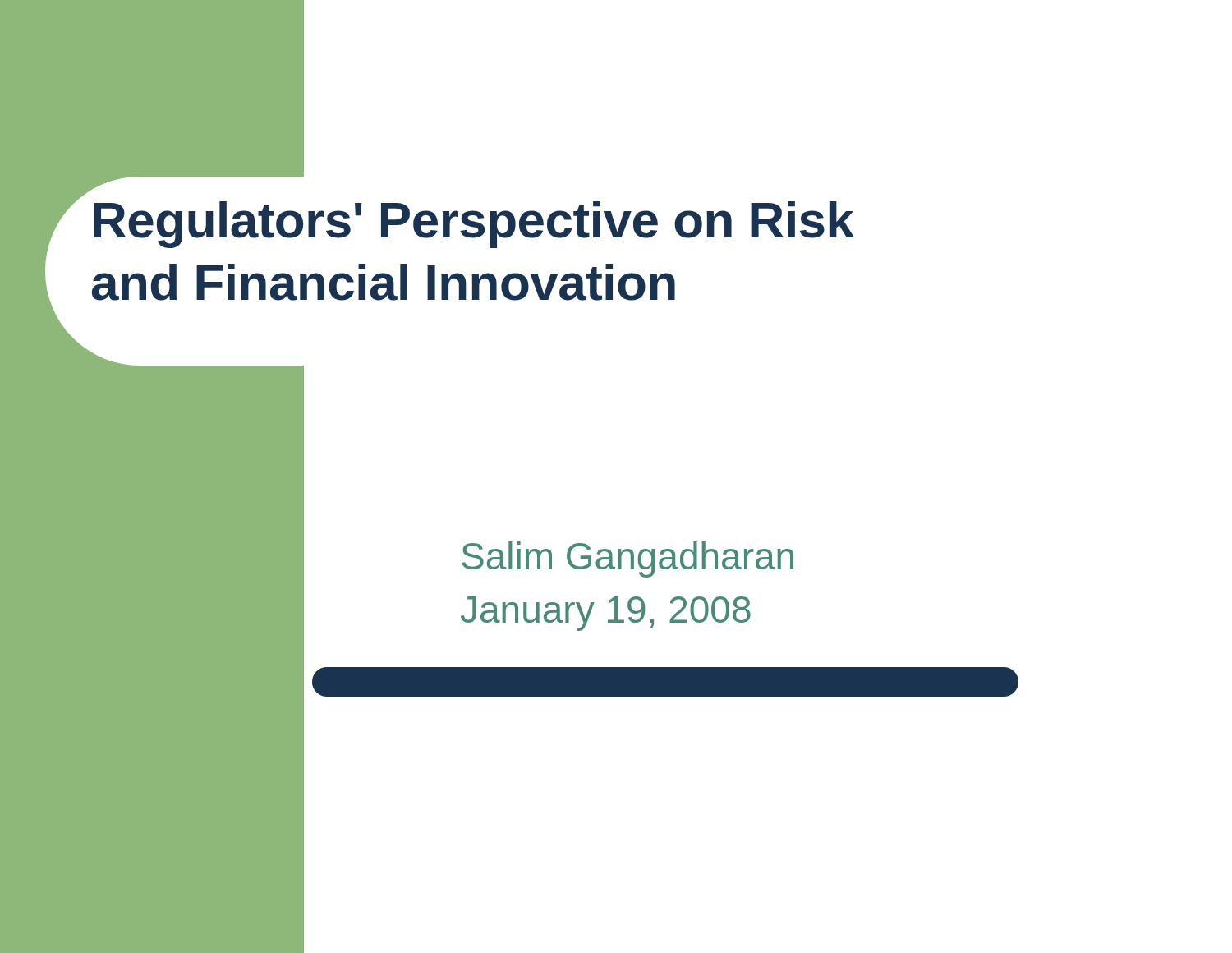This screenshot has width=1232, height=953.
Task: Locate the title containing "Regulators' Perspective on Riskand"
Action: (472, 251)
